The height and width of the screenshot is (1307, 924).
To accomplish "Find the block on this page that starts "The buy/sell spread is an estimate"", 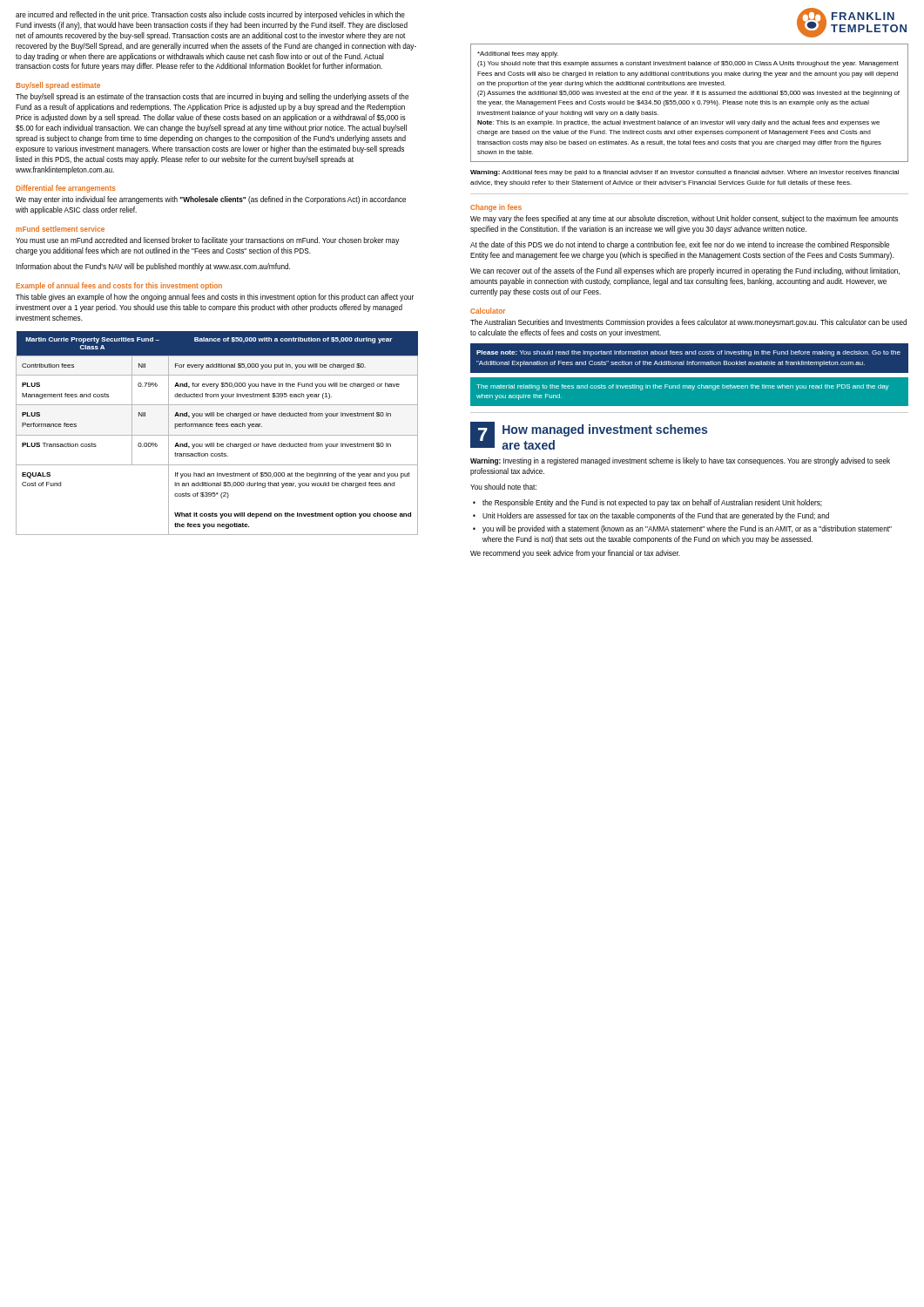I will point(212,134).
